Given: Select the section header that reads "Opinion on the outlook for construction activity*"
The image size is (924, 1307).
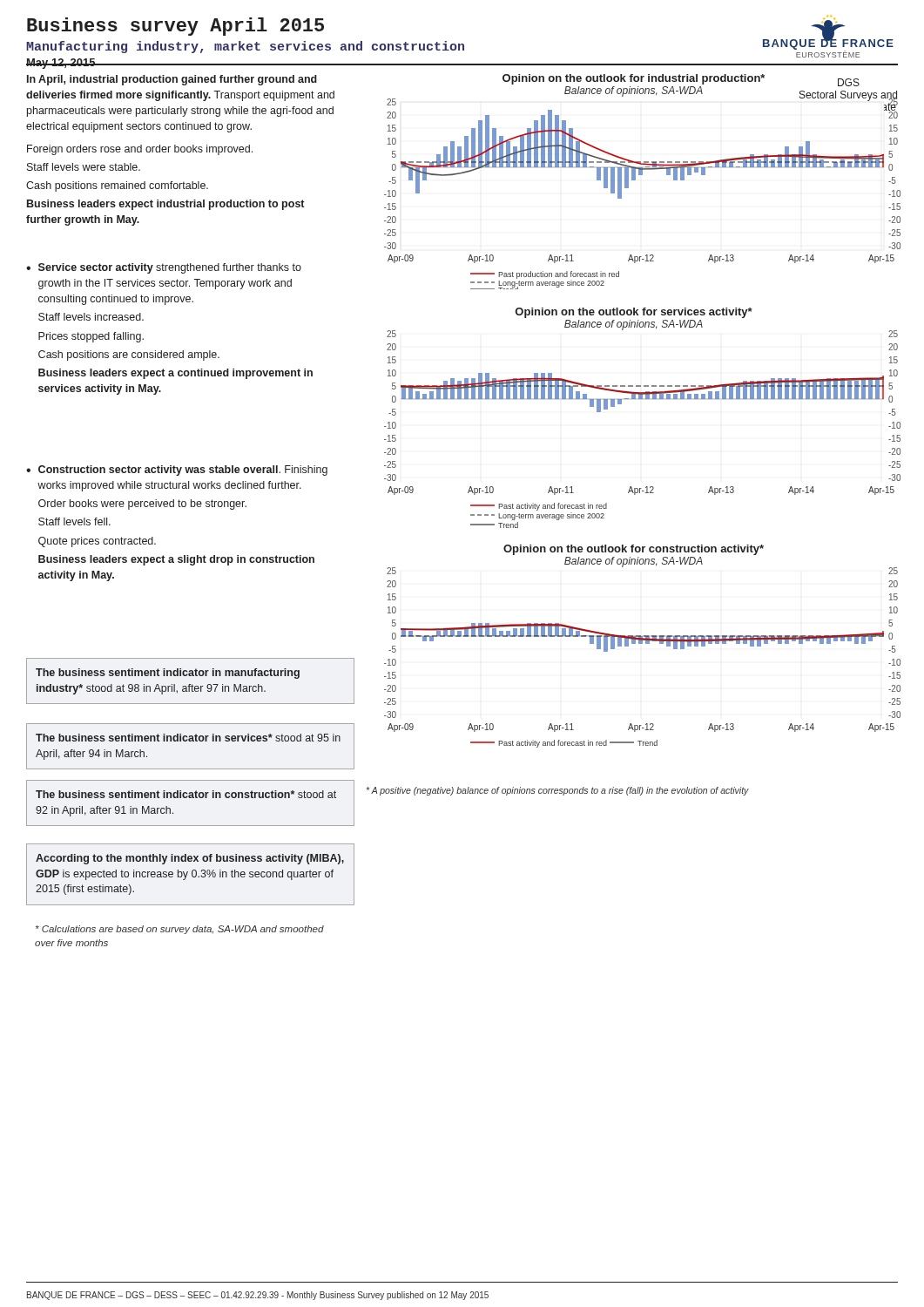Looking at the screenshot, I should (634, 555).
